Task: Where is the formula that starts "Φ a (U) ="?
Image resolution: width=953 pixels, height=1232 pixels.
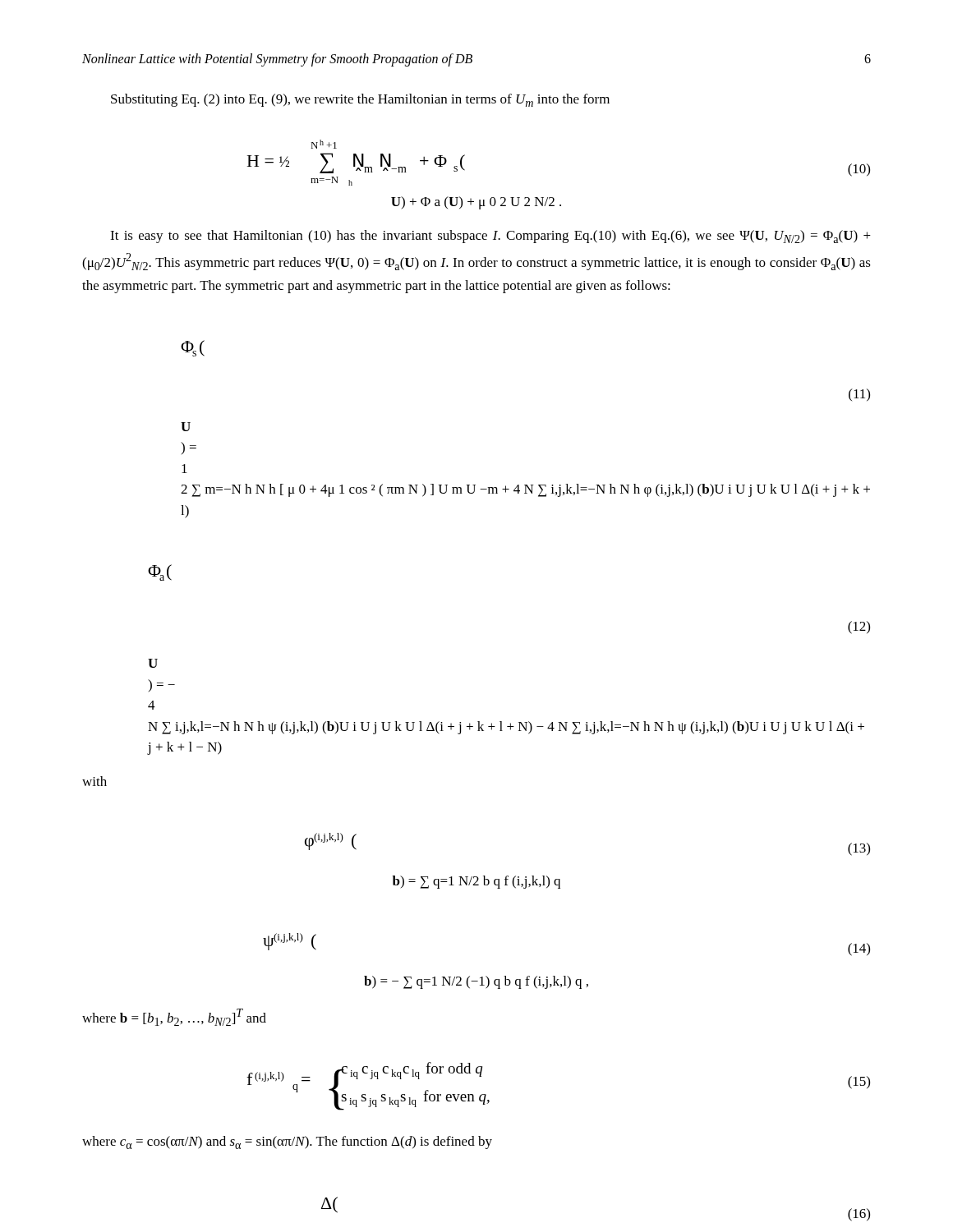Action: tap(160, 572)
